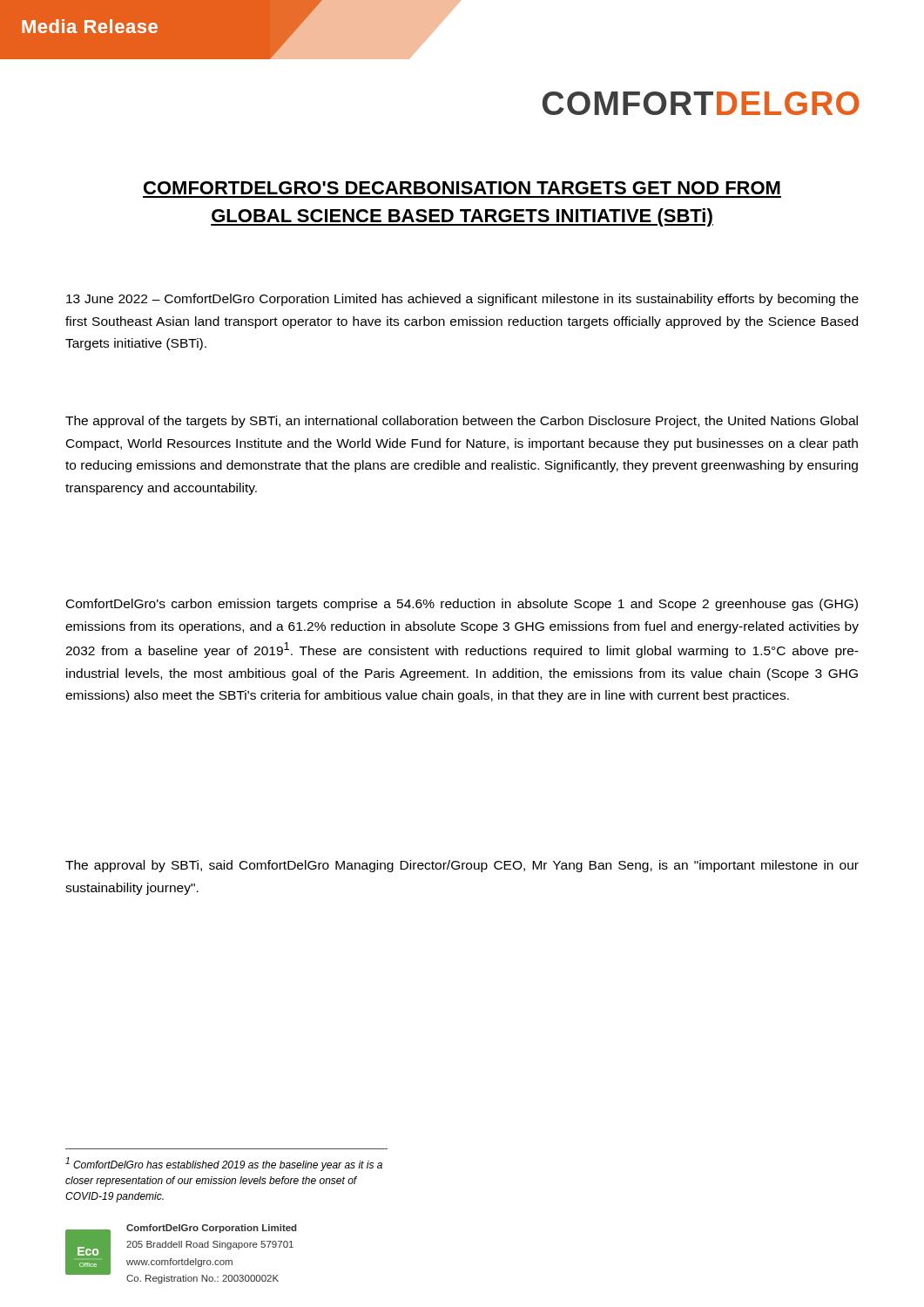Click on the element starting "The approval of the targets"
Viewport: 924px width, 1307px height.
tap(462, 454)
